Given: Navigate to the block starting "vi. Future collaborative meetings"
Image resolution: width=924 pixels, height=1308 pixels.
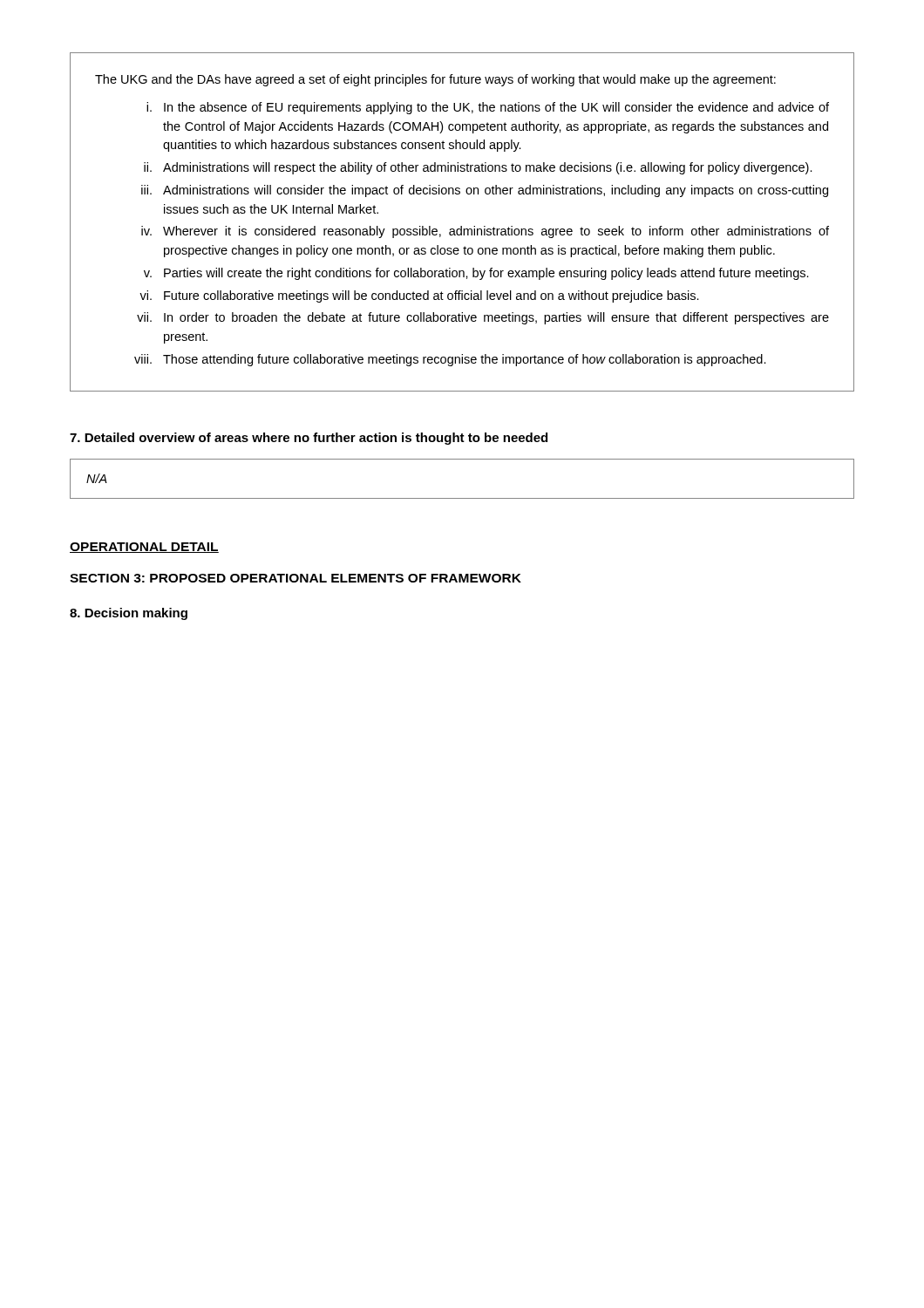Looking at the screenshot, I should coord(471,296).
